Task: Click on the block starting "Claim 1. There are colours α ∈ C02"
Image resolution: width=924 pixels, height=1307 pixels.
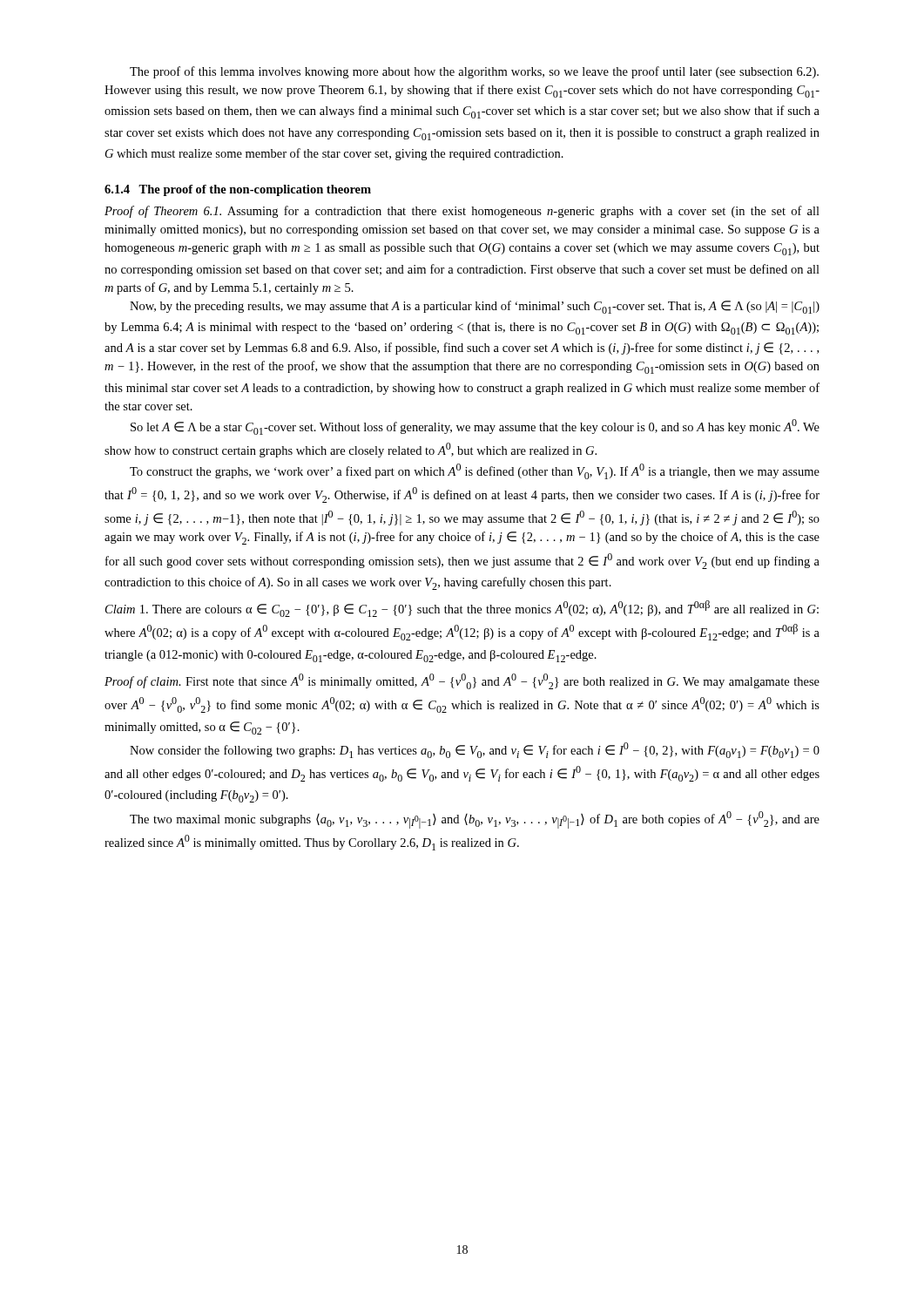Action: pos(462,632)
